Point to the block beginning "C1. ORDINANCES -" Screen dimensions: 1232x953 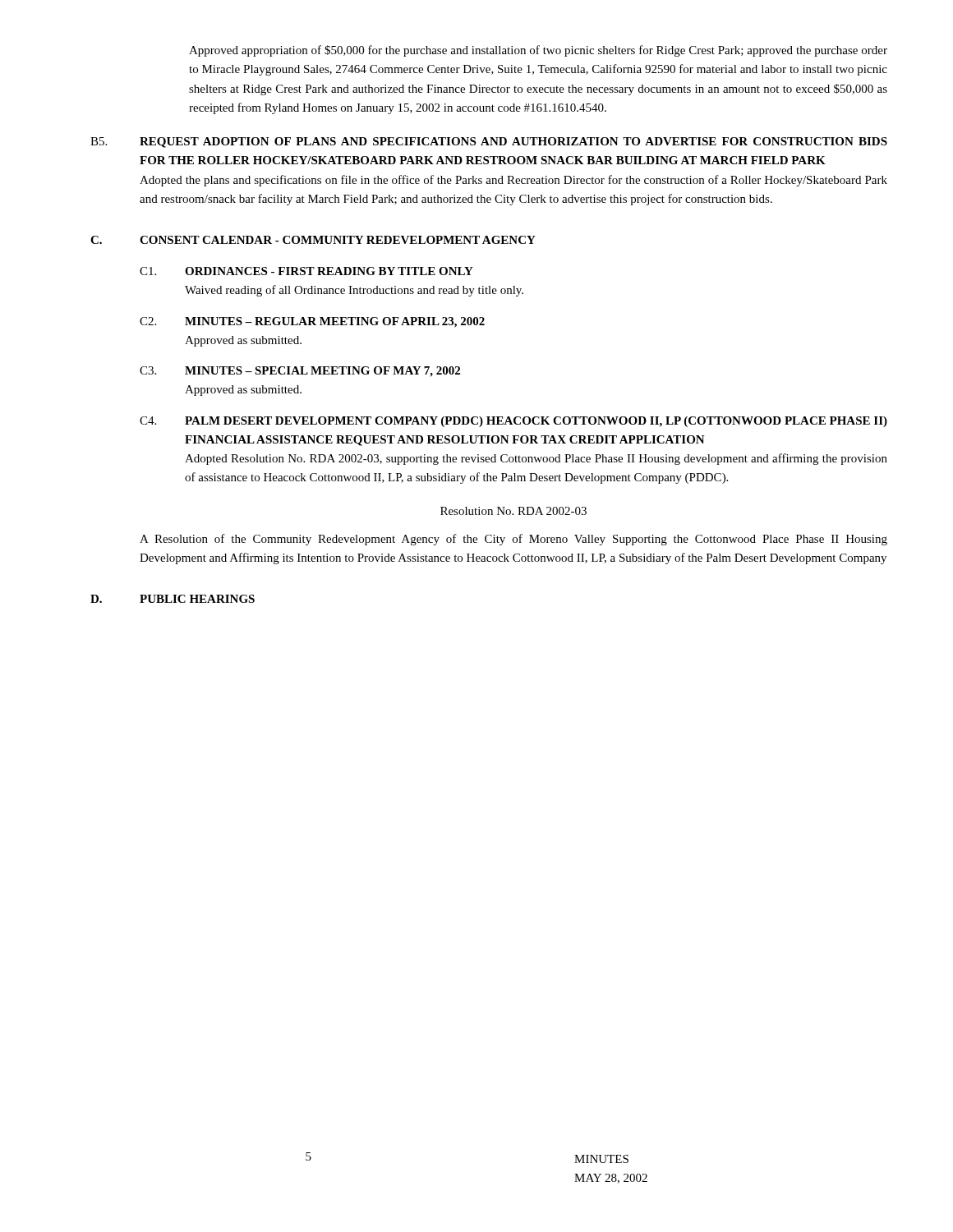coord(513,281)
